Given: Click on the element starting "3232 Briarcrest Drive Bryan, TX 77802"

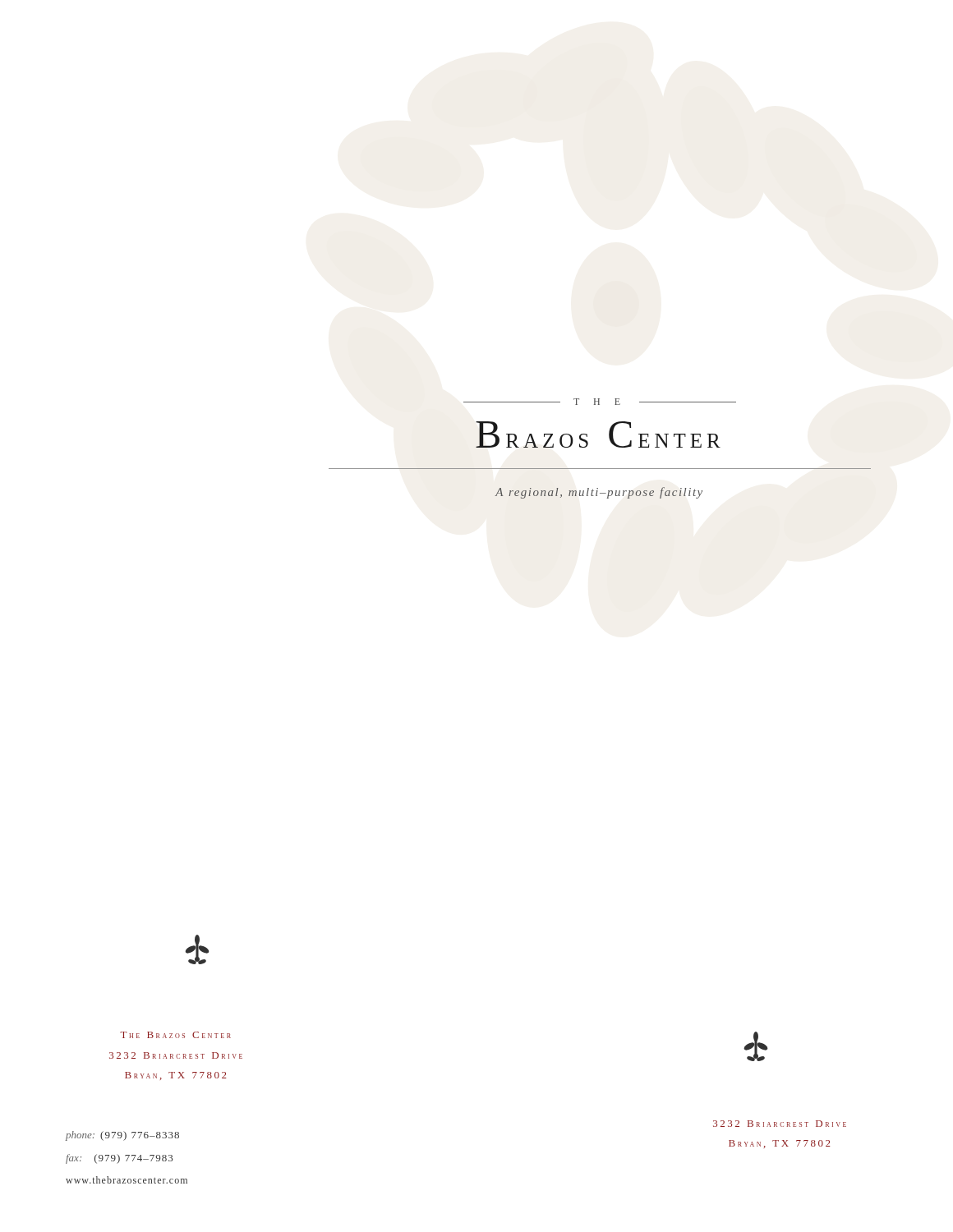Looking at the screenshot, I should click(x=780, y=1134).
